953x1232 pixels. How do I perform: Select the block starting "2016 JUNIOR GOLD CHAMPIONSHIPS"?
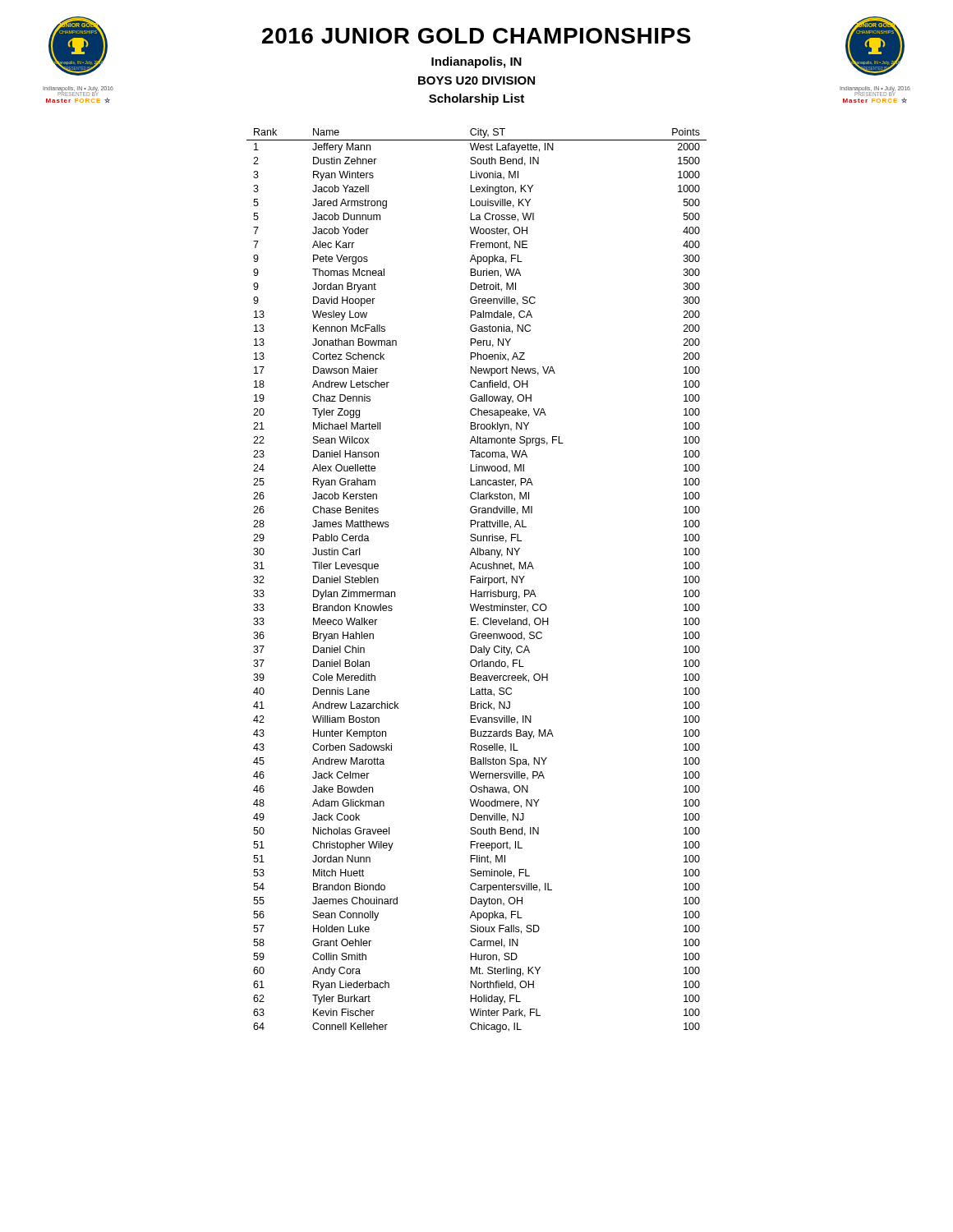point(476,36)
